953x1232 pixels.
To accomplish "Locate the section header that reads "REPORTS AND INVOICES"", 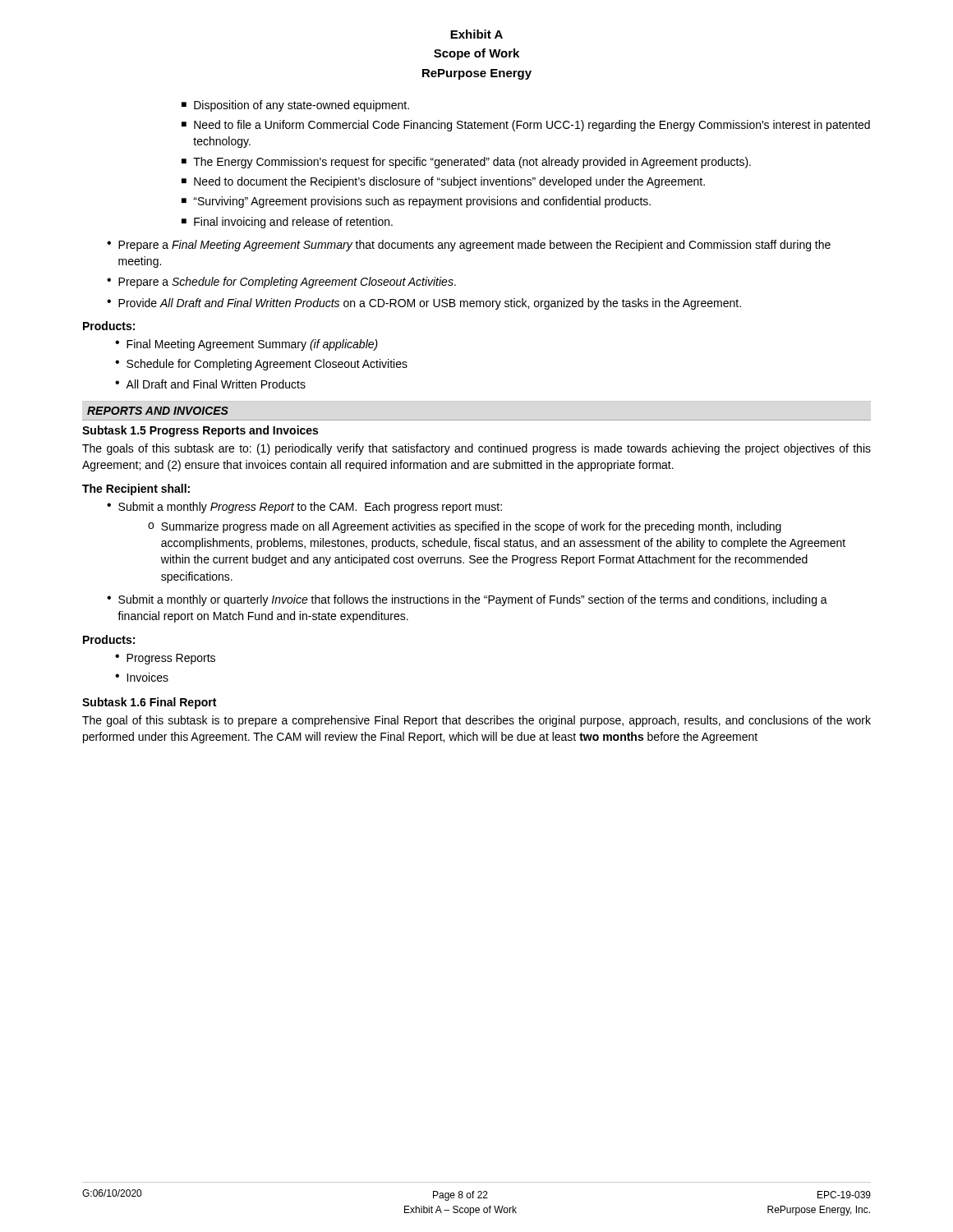I will [158, 411].
